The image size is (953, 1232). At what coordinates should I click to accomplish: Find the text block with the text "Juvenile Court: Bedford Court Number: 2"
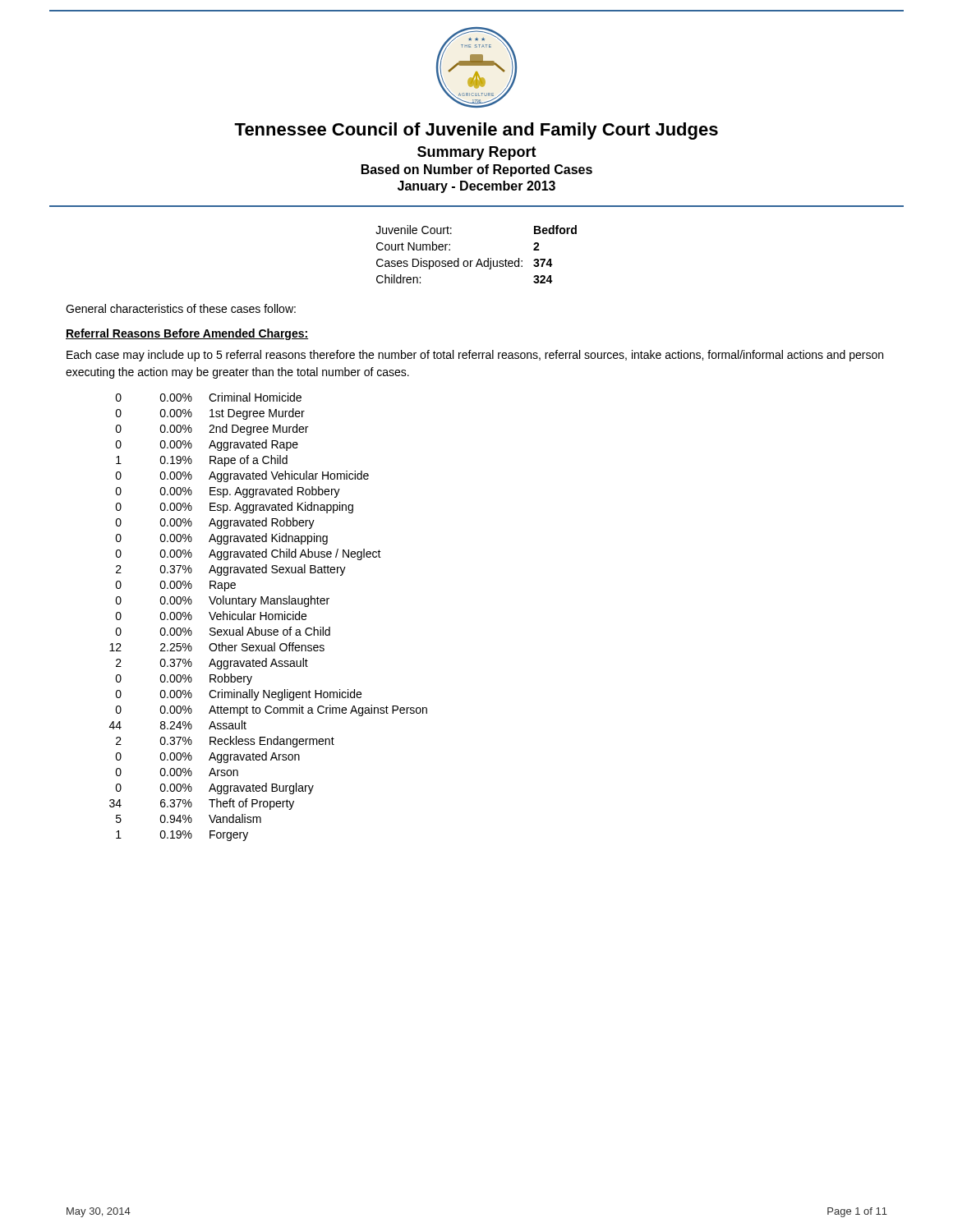click(x=476, y=255)
